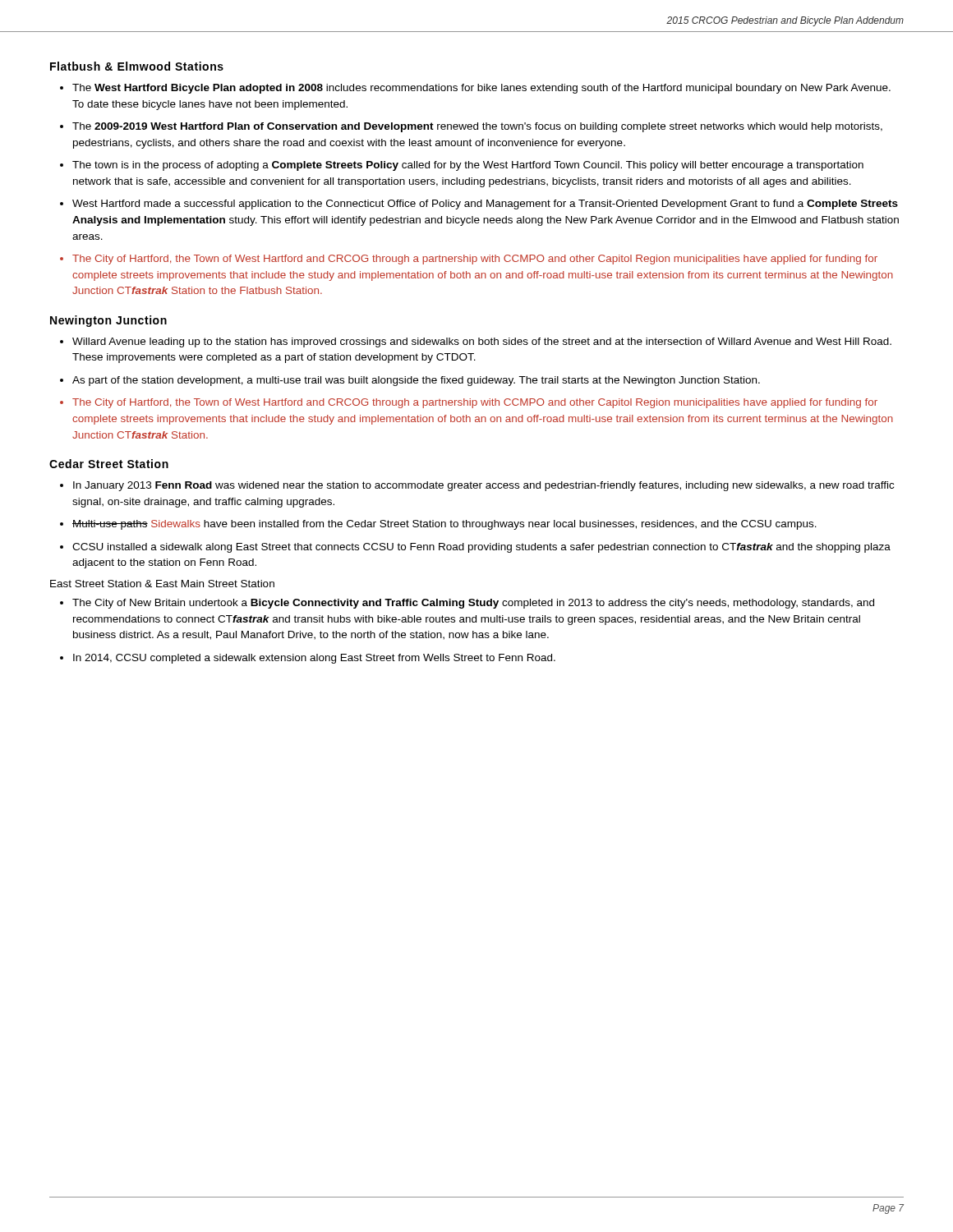
Task: Locate the text block starting "East Street Station & East"
Action: click(162, 583)
